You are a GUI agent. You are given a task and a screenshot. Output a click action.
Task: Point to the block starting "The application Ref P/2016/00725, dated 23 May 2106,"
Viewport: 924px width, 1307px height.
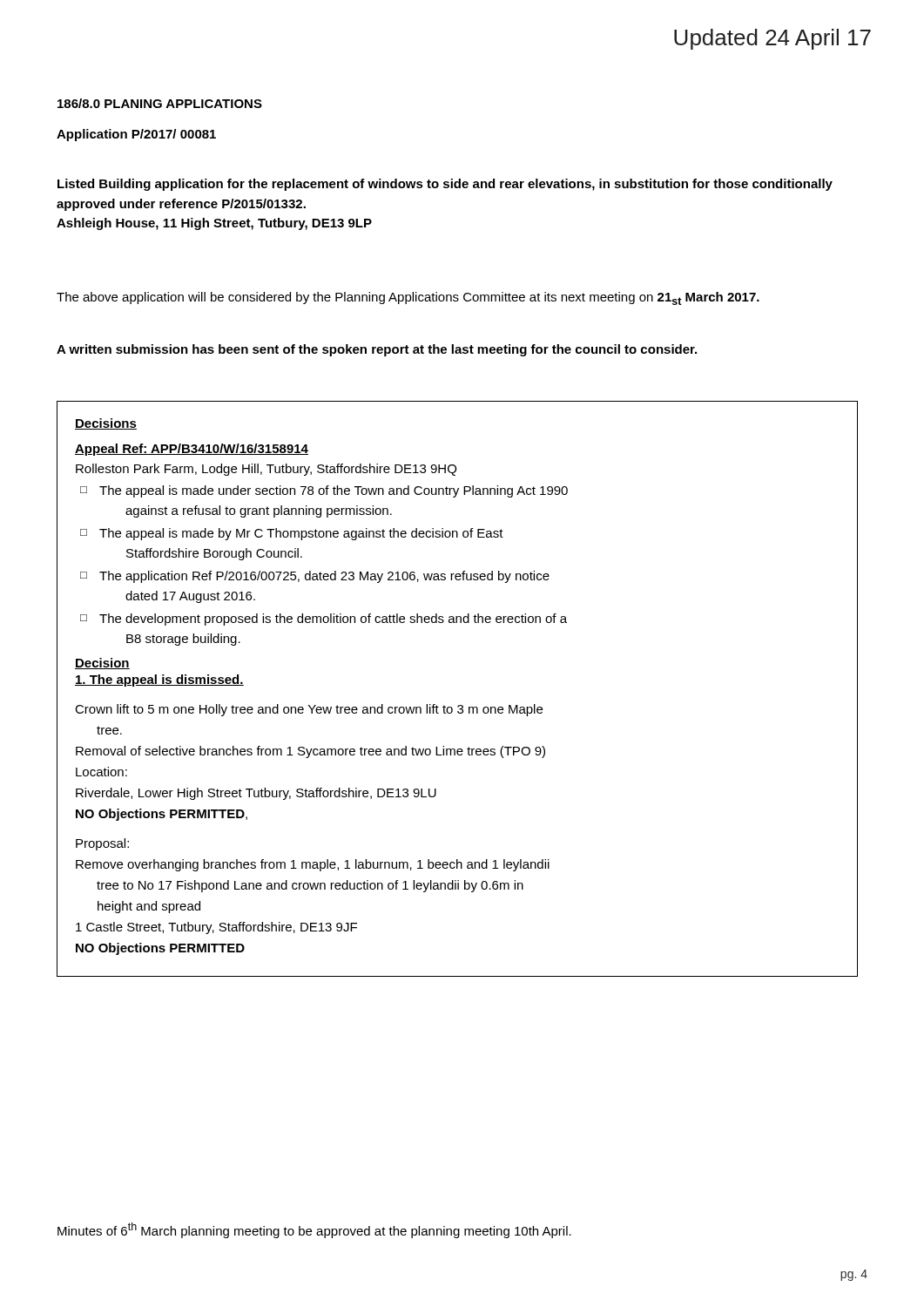pos(469,587)
